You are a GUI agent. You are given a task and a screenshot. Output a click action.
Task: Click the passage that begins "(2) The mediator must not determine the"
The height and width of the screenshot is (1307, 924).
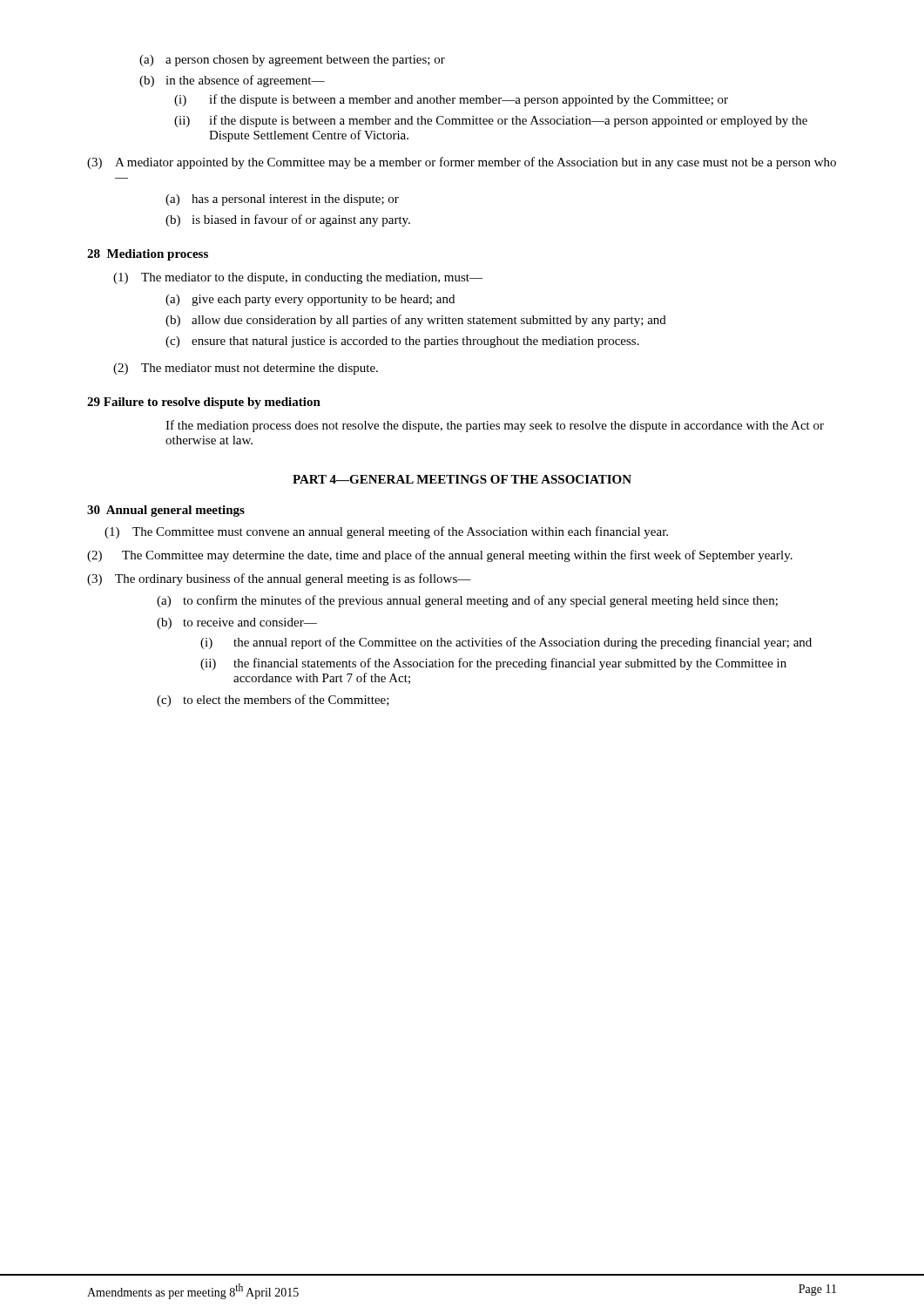tap(246, 368)
